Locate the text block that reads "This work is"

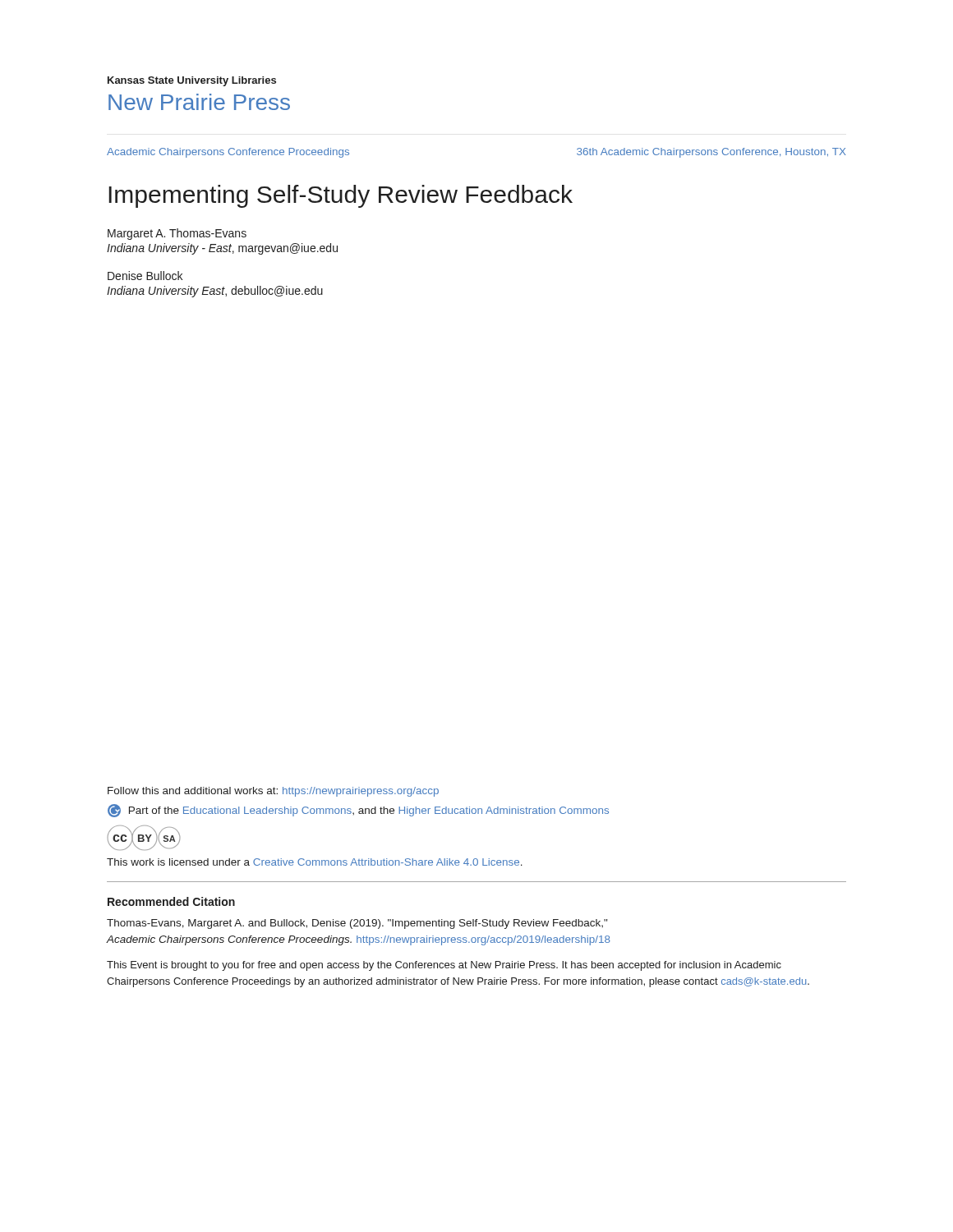pos(315,862)
